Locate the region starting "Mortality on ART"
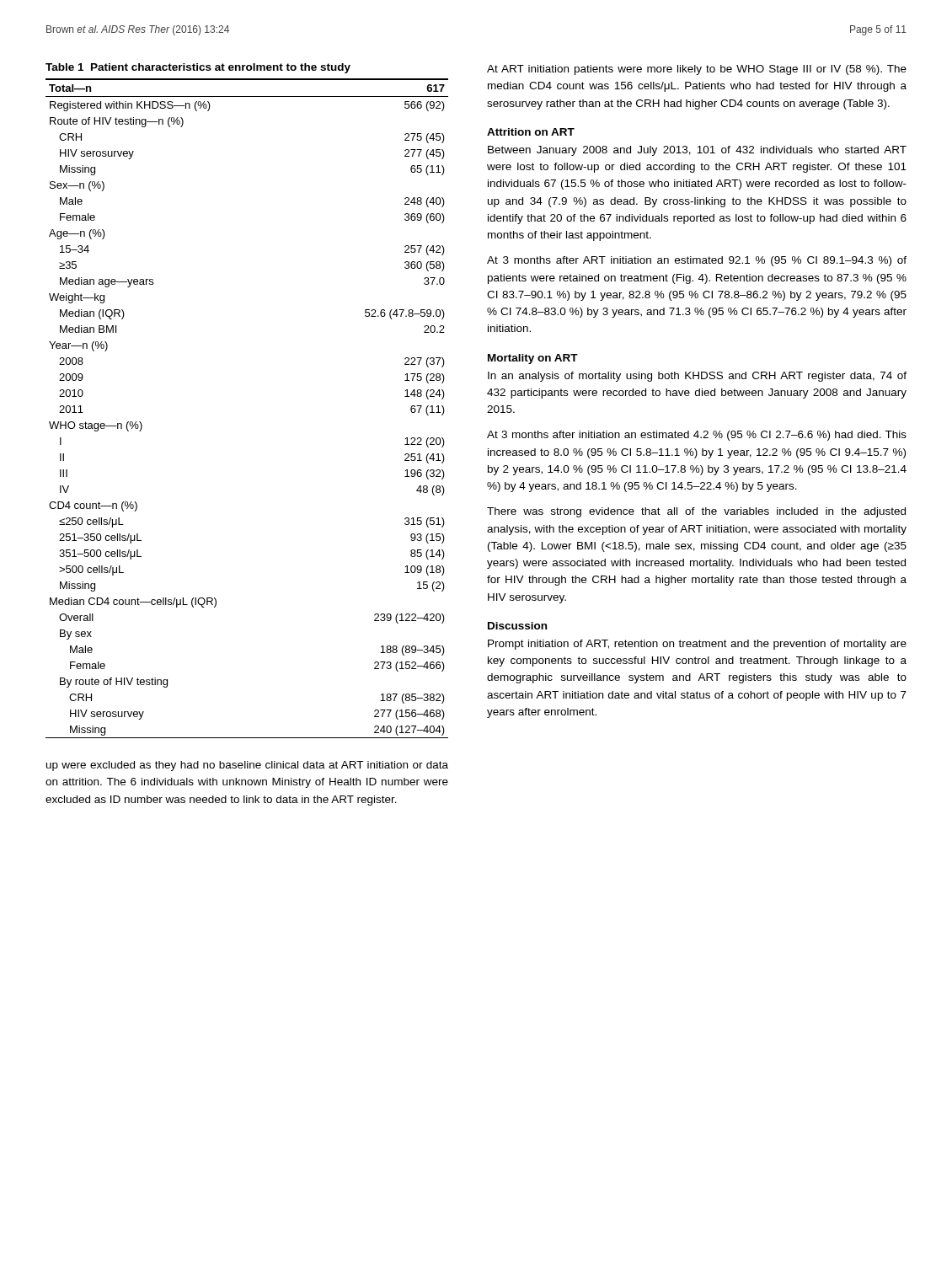952x1264 pixels. (532, 357)
